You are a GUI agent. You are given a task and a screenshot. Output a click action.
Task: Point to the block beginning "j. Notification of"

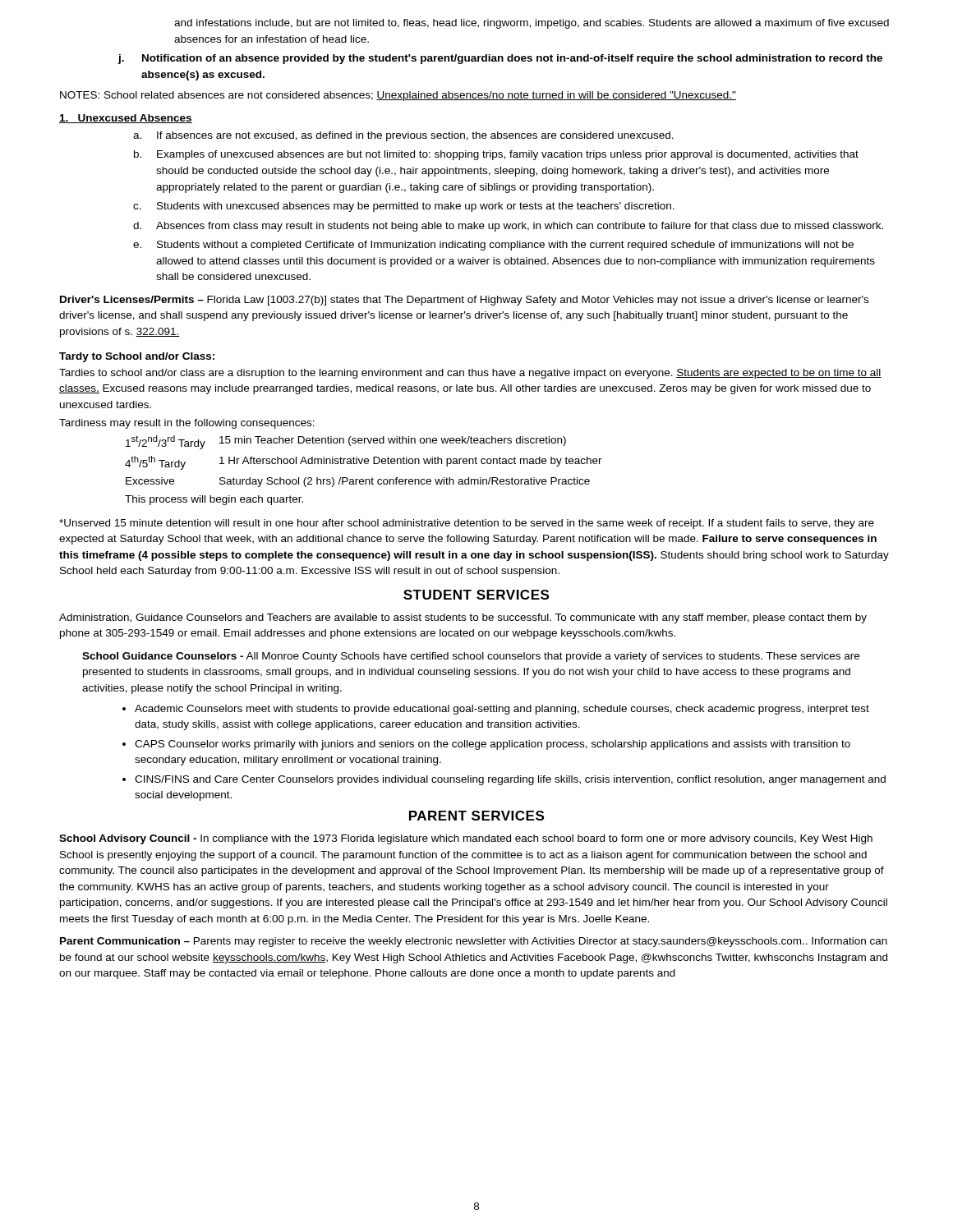click(506, 66)
